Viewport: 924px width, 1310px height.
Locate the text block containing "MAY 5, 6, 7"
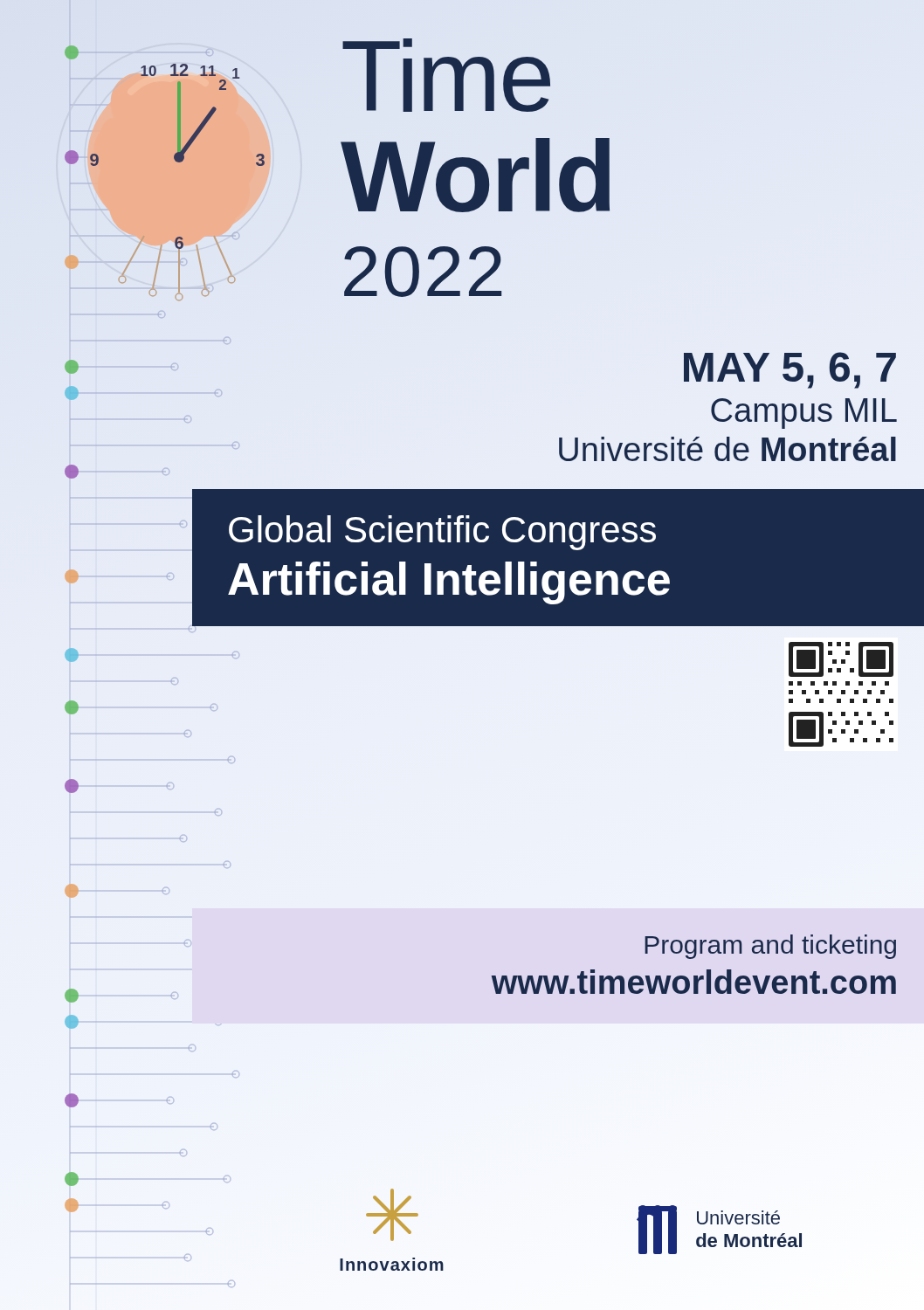(790, 370)
